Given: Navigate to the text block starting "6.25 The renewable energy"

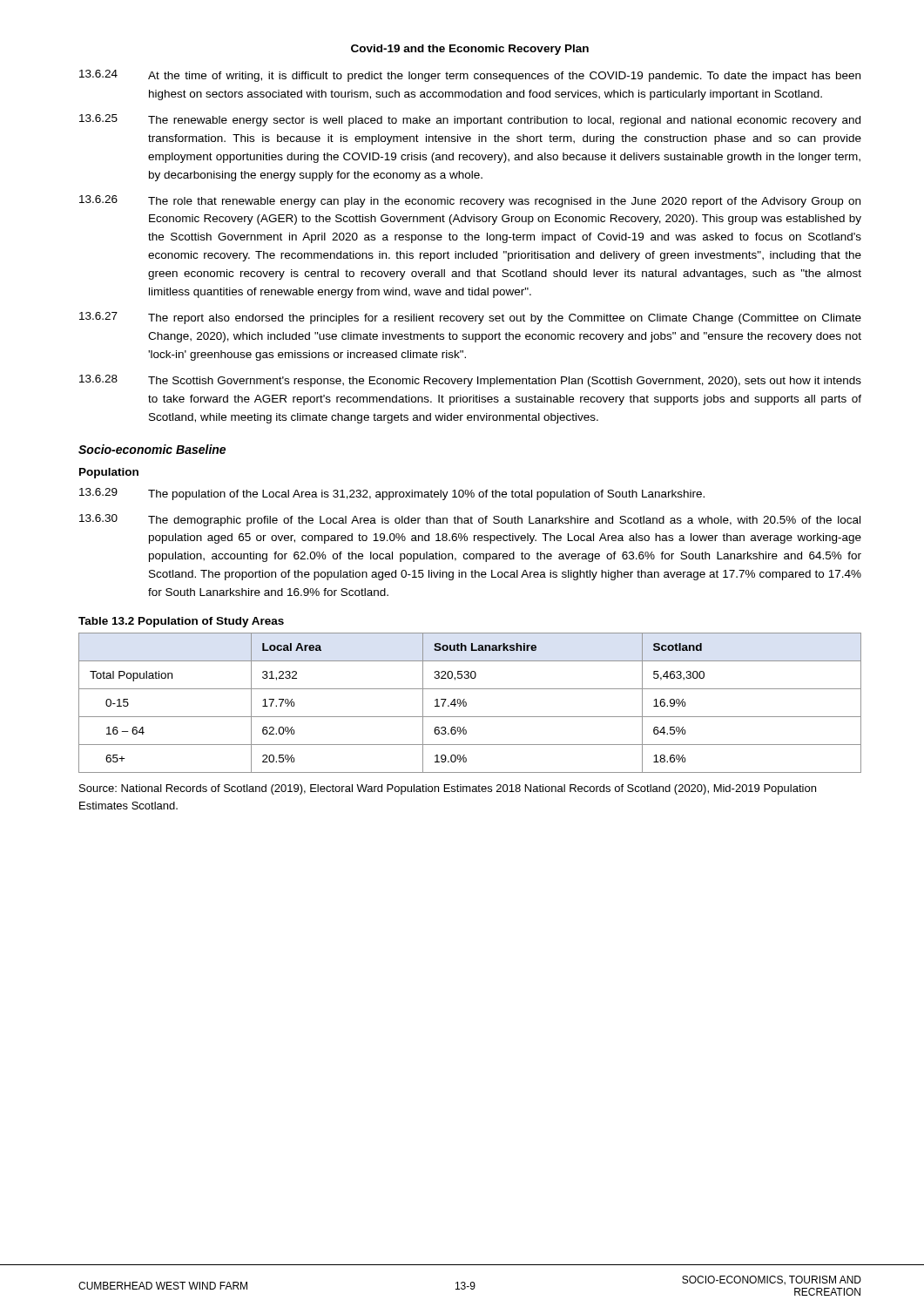Looking at the screenshot, I should [x=470, y=148].
